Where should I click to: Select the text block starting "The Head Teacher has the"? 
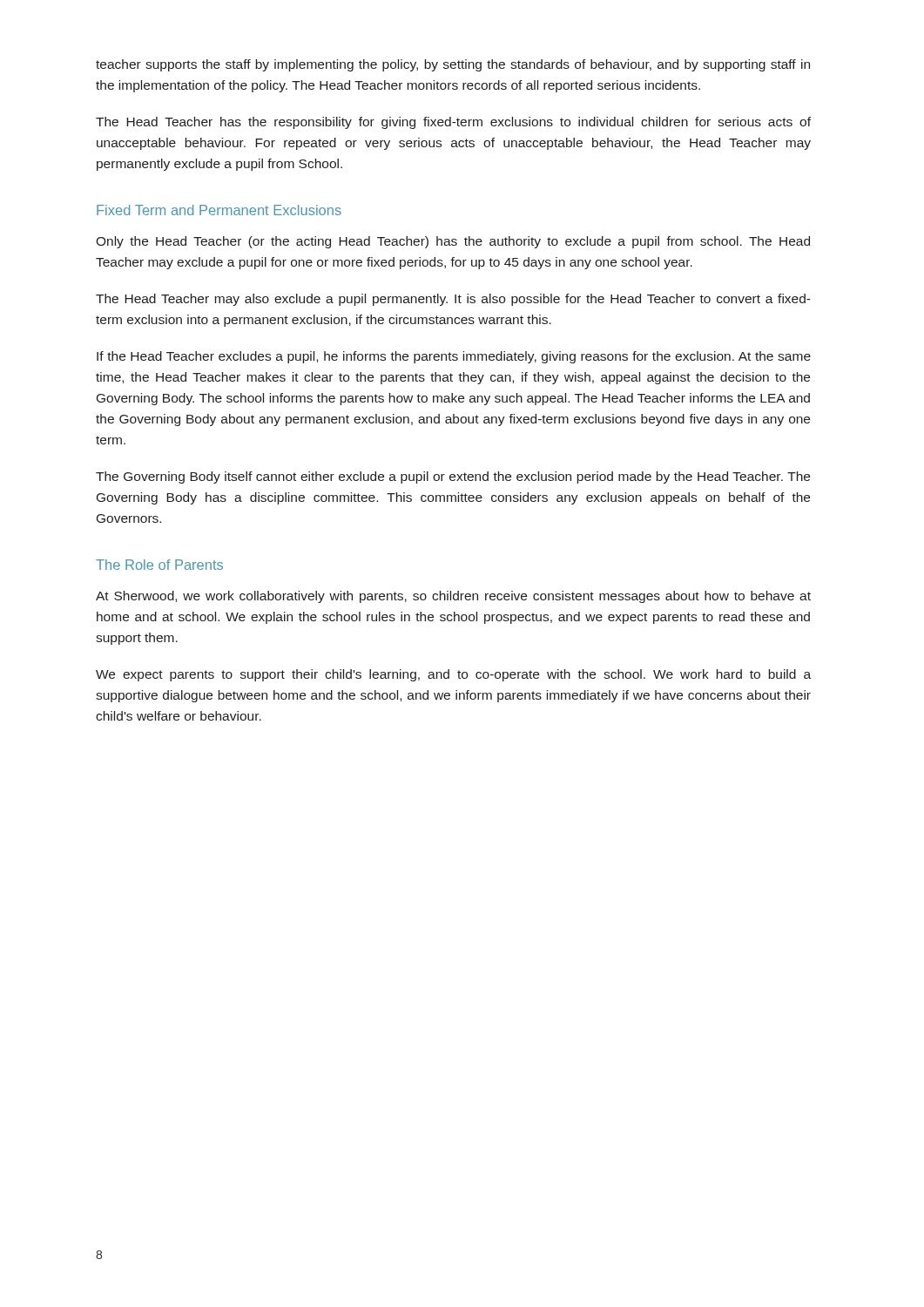click(453, 143)
